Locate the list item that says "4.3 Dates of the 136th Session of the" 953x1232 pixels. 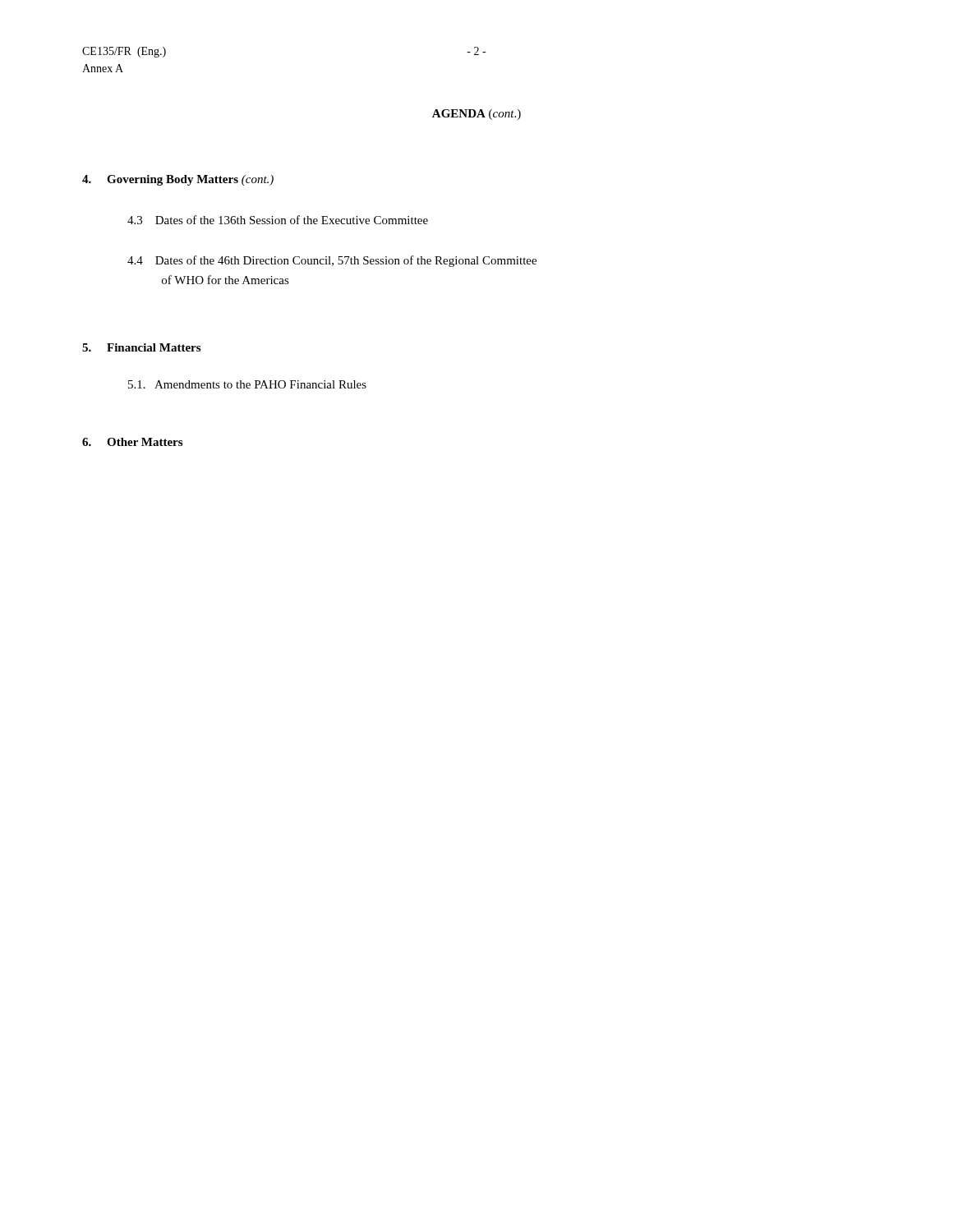[x=278, y=220]
